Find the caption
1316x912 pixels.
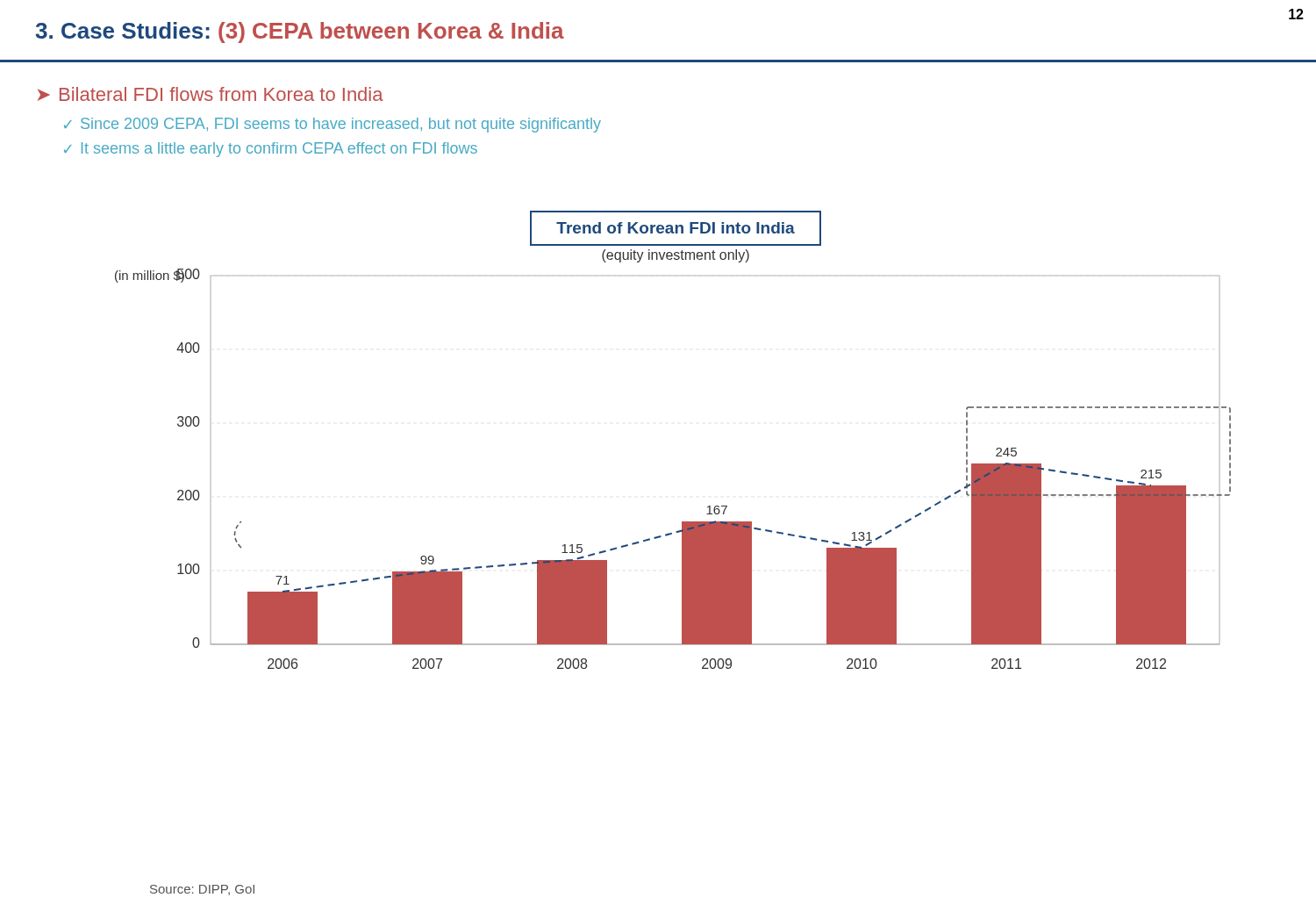[x=202, y=889]
